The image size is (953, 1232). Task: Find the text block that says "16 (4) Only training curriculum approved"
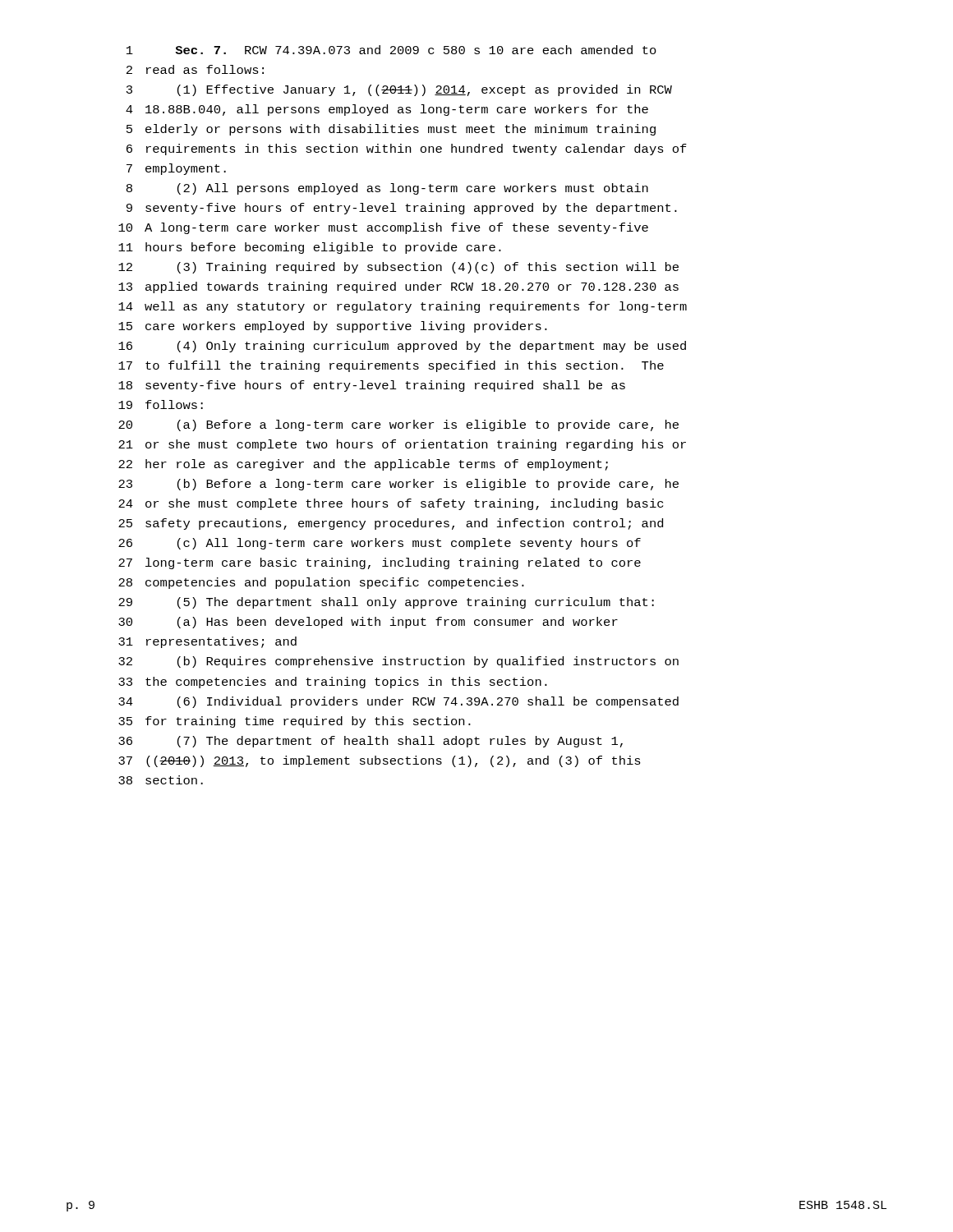[x=493, y=376]
